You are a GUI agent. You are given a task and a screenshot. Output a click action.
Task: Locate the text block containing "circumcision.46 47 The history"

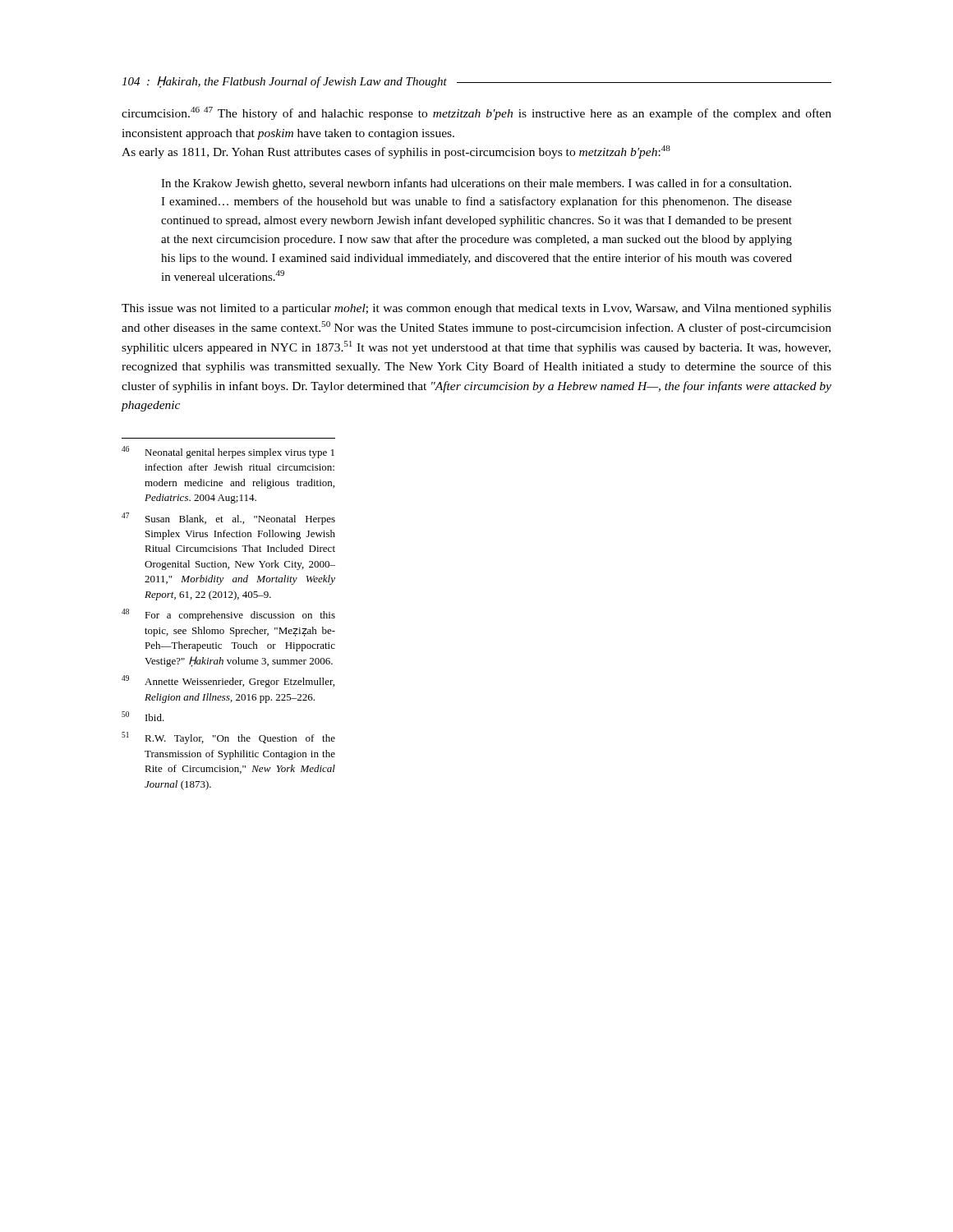[x=476, y=123]
